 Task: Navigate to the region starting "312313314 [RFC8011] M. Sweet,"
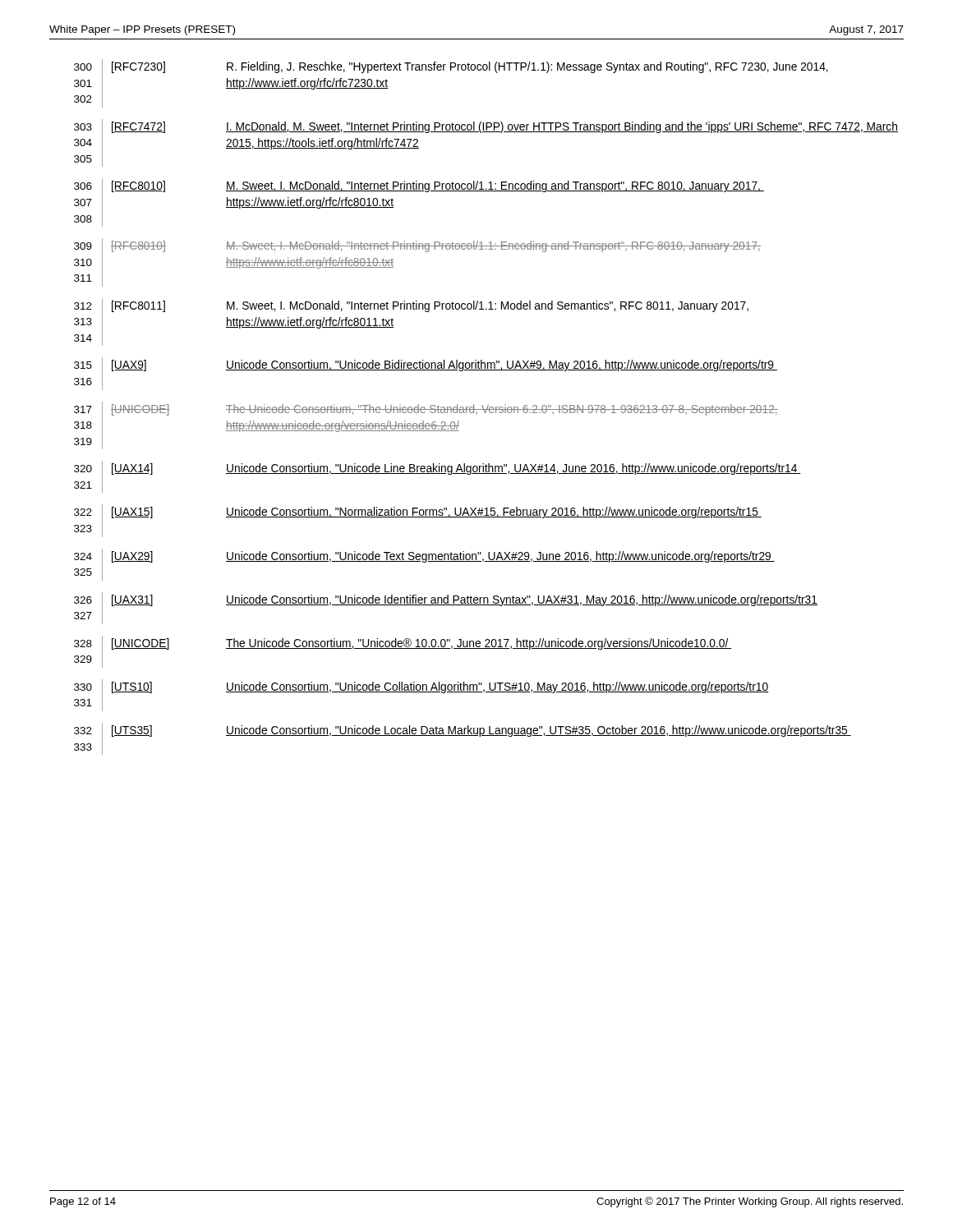476,322
